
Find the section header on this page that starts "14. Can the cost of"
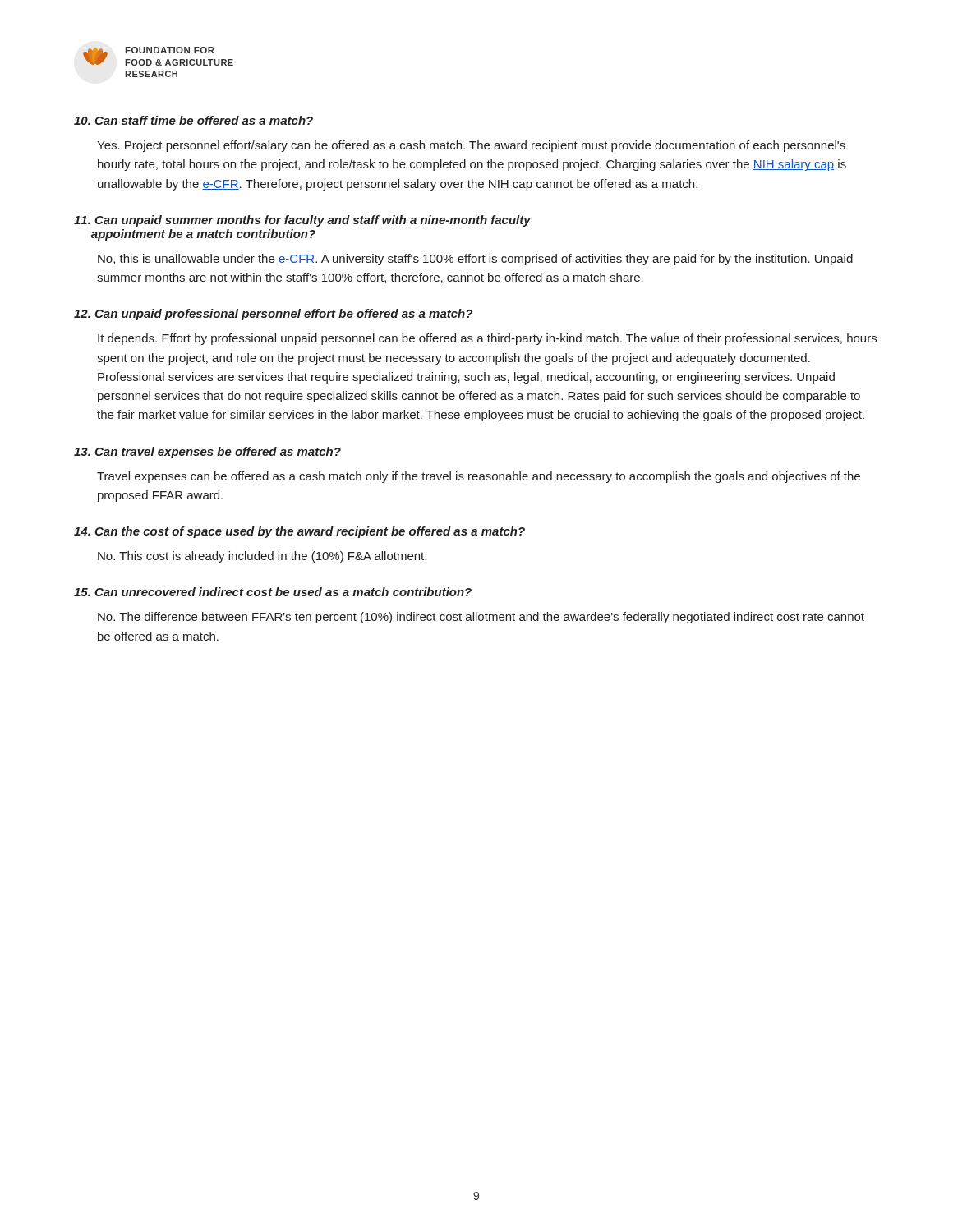299,531
